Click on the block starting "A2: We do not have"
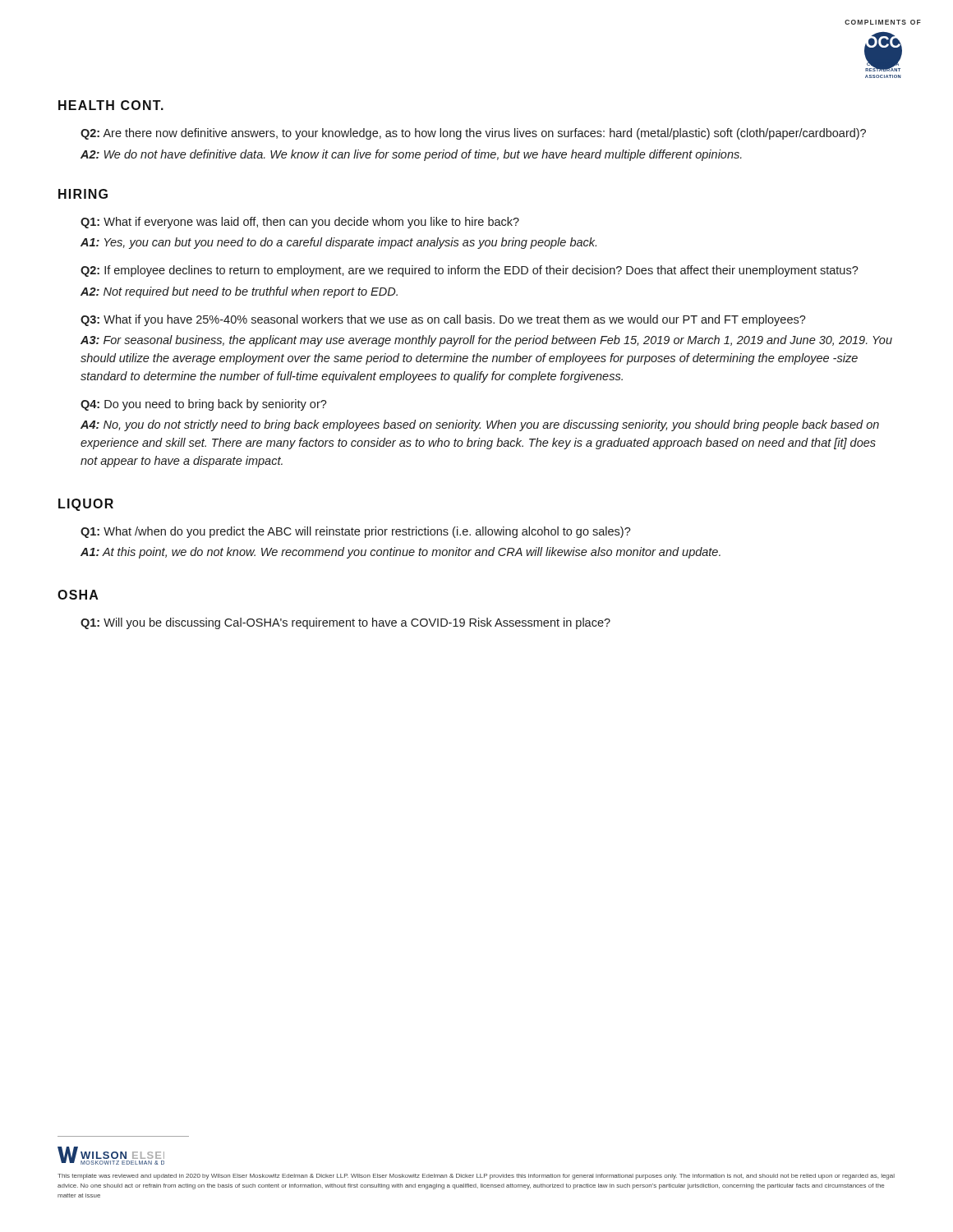This screenshot has height=1232, width=953. tap(412, 154)
